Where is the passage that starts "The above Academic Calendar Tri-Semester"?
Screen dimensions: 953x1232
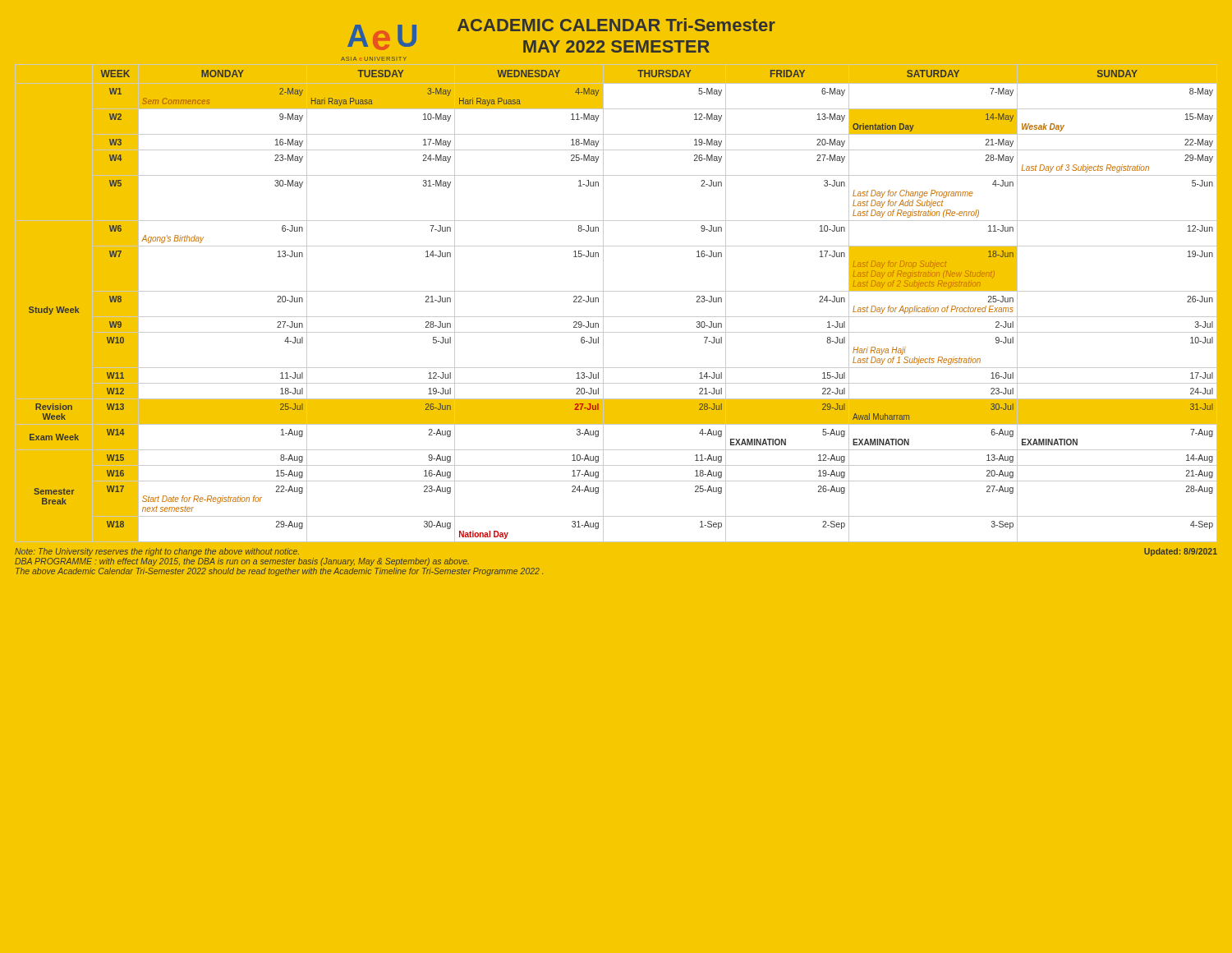[280, 571]
